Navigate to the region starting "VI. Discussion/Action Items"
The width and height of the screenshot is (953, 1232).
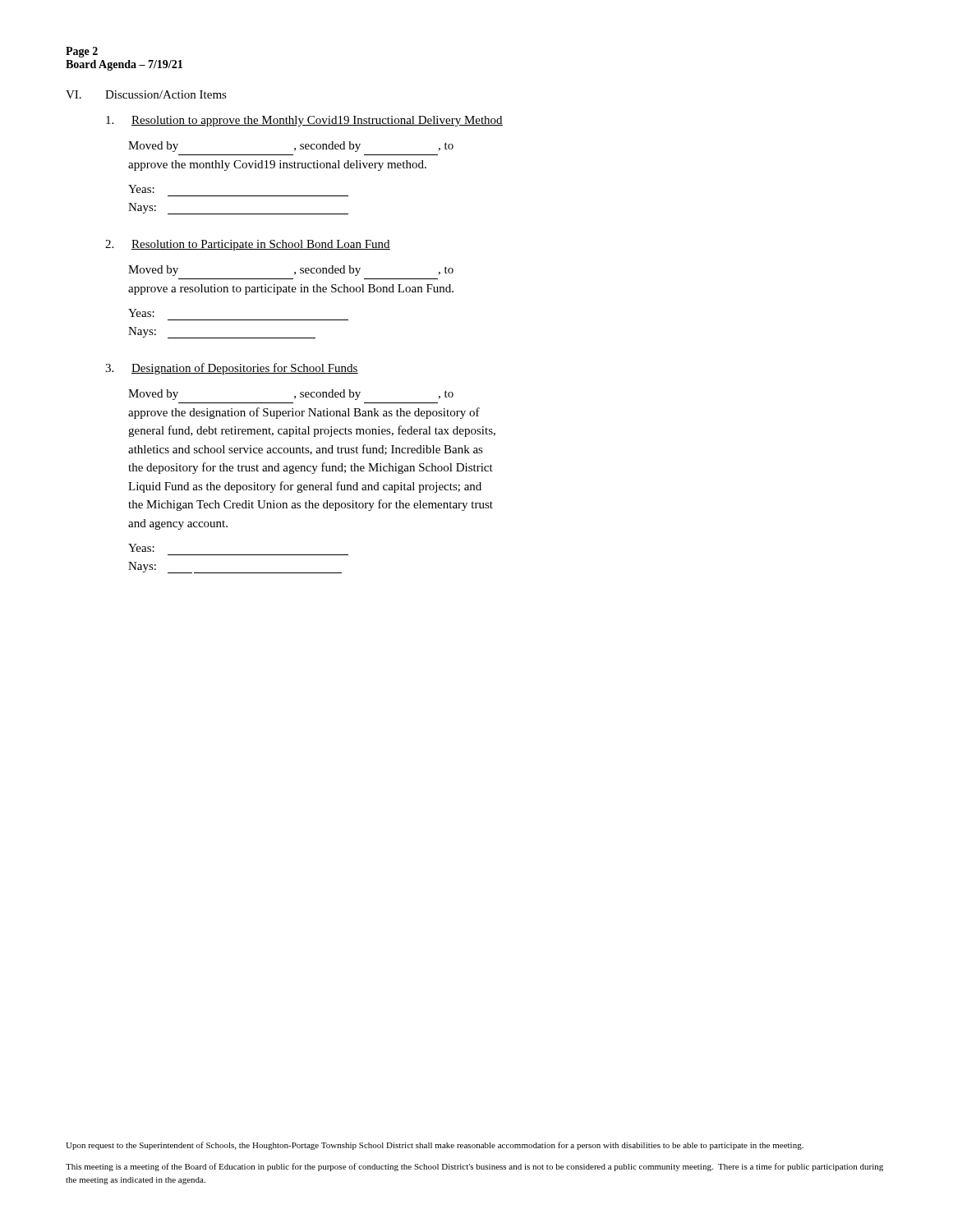pos(146,95)
